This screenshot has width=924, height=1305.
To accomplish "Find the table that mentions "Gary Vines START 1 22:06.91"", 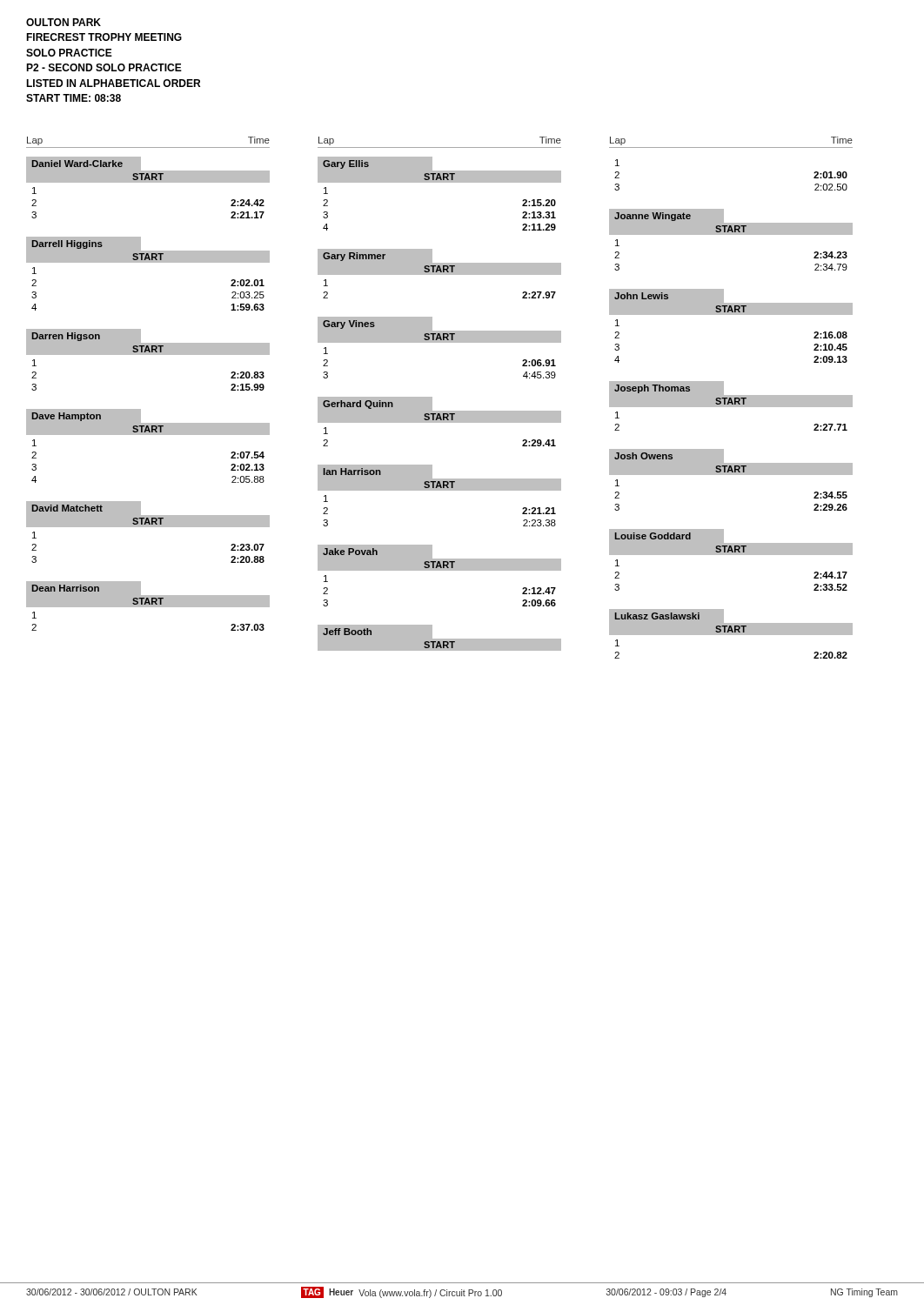I will pos(439,349).
